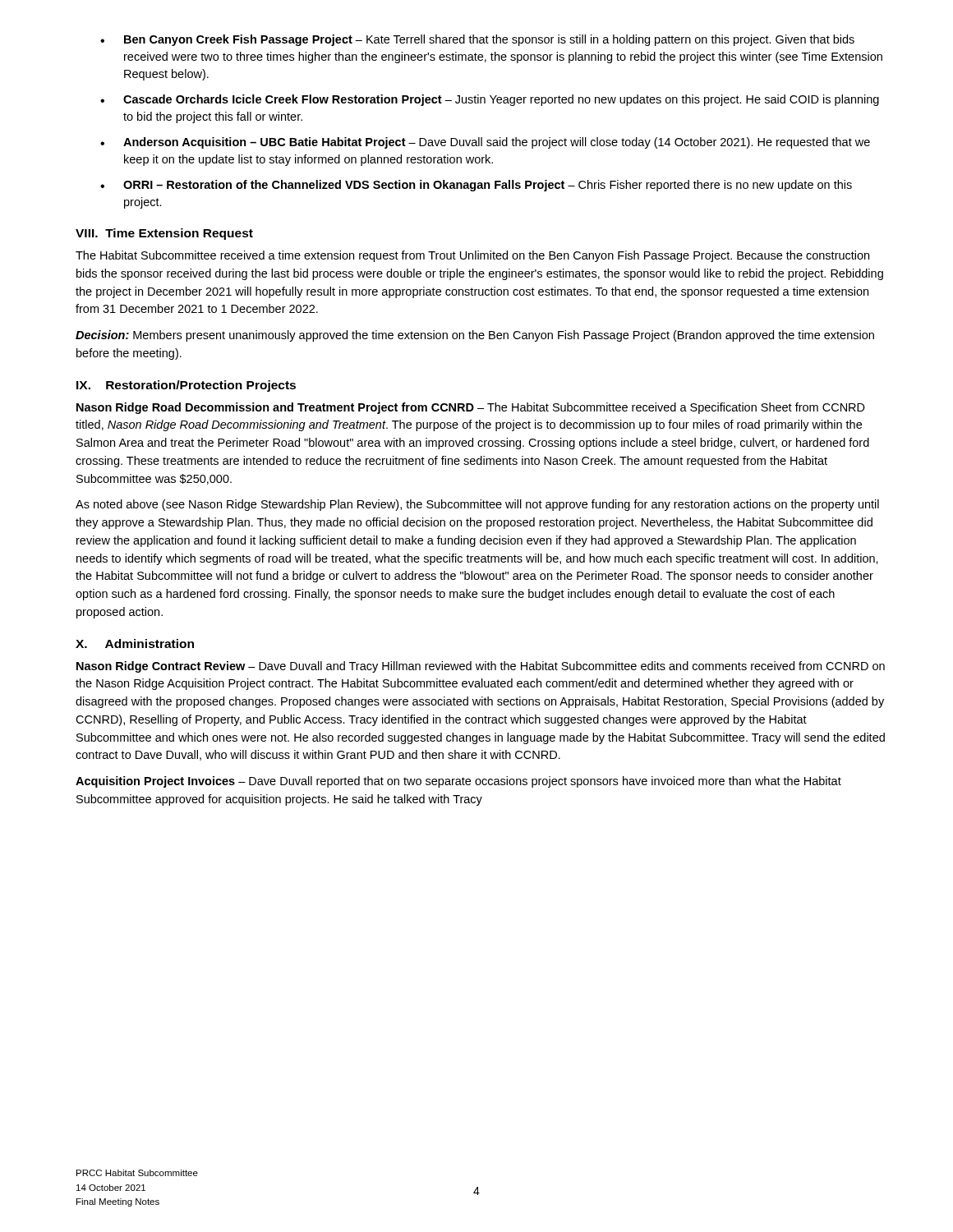
Task: Select the block starting "IX. Restoration/Protection Projects"
Action: [186, 385]
